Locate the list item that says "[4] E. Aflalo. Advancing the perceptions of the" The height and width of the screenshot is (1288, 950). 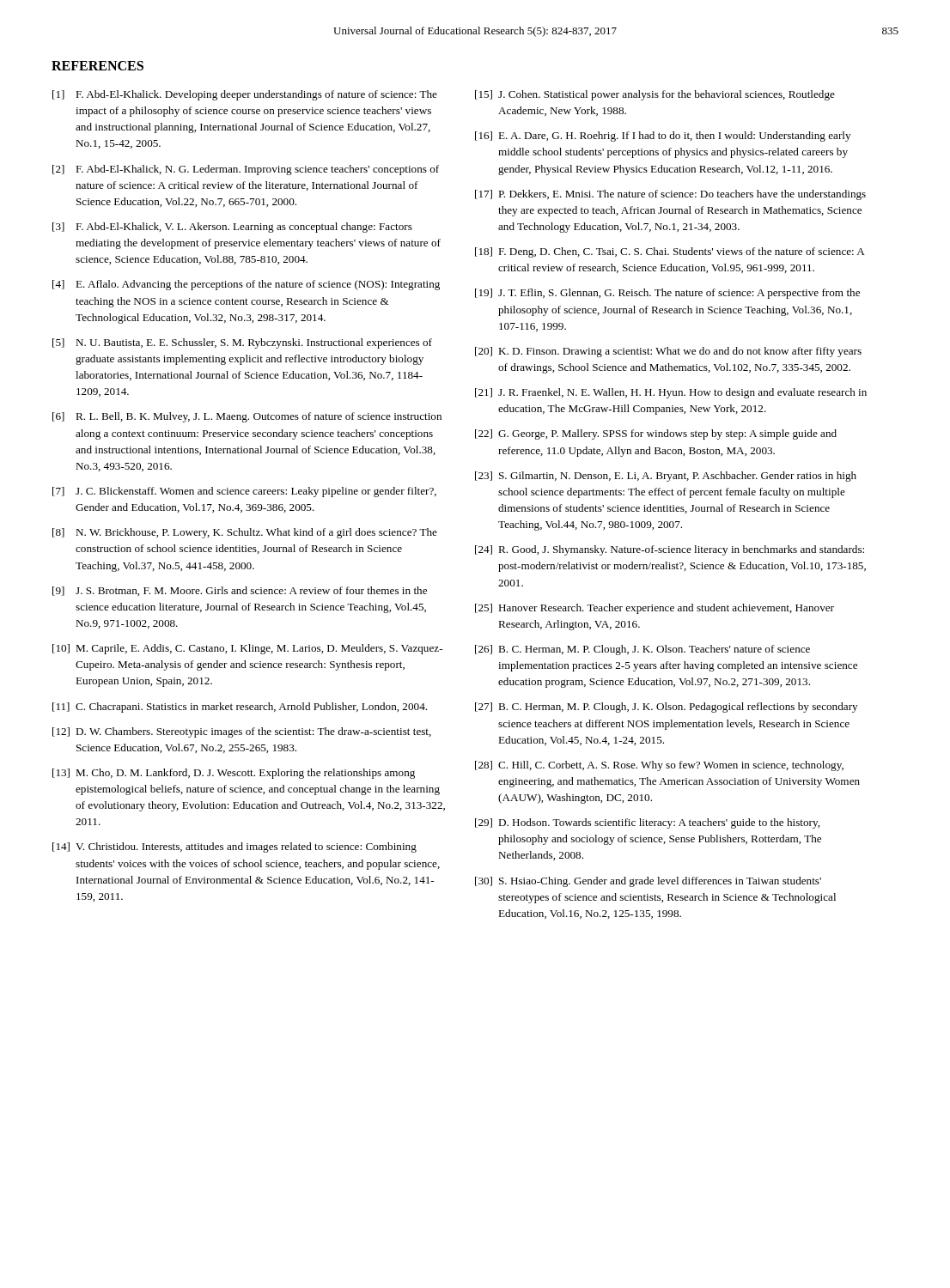(249, 301)
